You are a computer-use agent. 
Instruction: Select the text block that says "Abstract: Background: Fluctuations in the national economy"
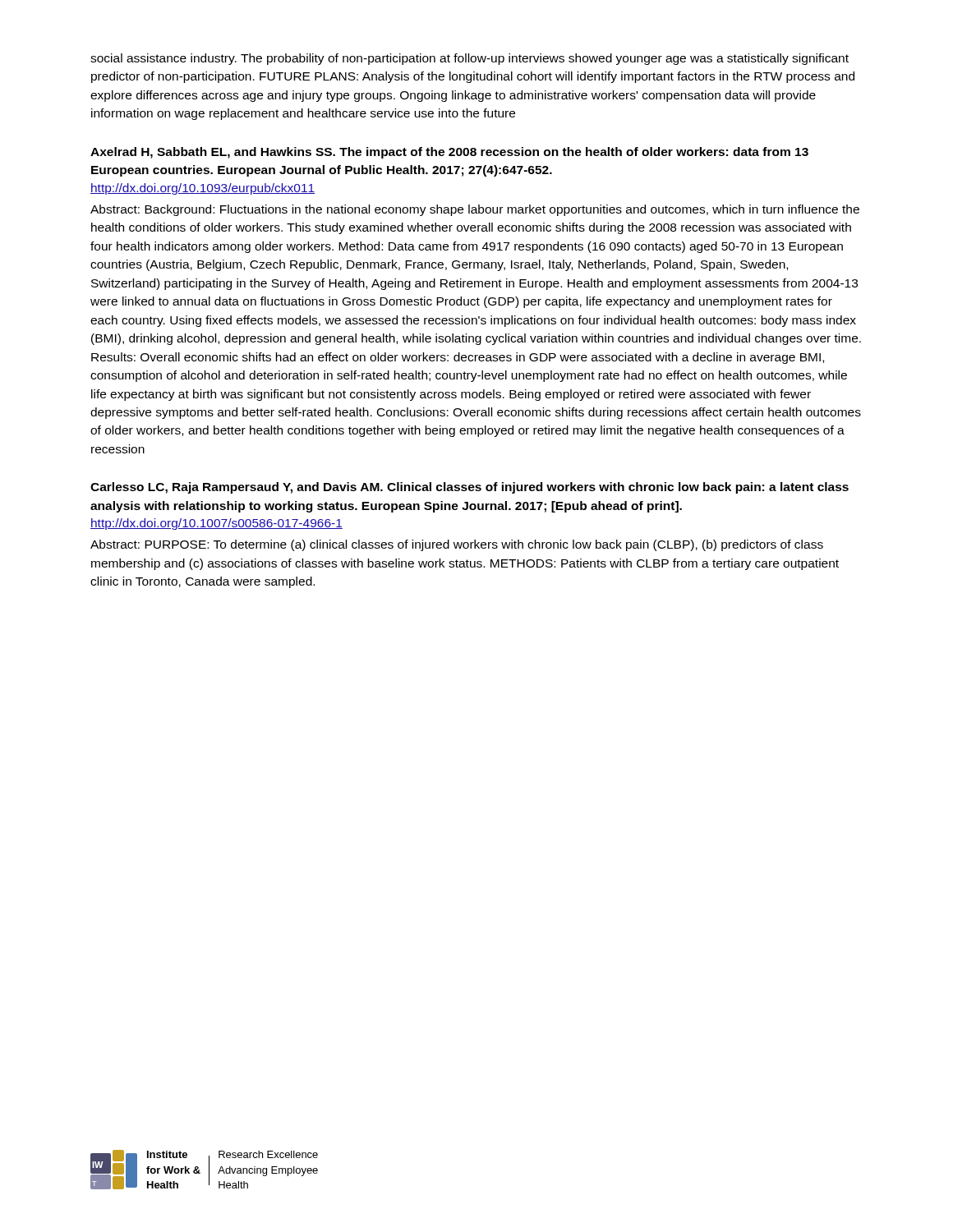coord(476,329)
